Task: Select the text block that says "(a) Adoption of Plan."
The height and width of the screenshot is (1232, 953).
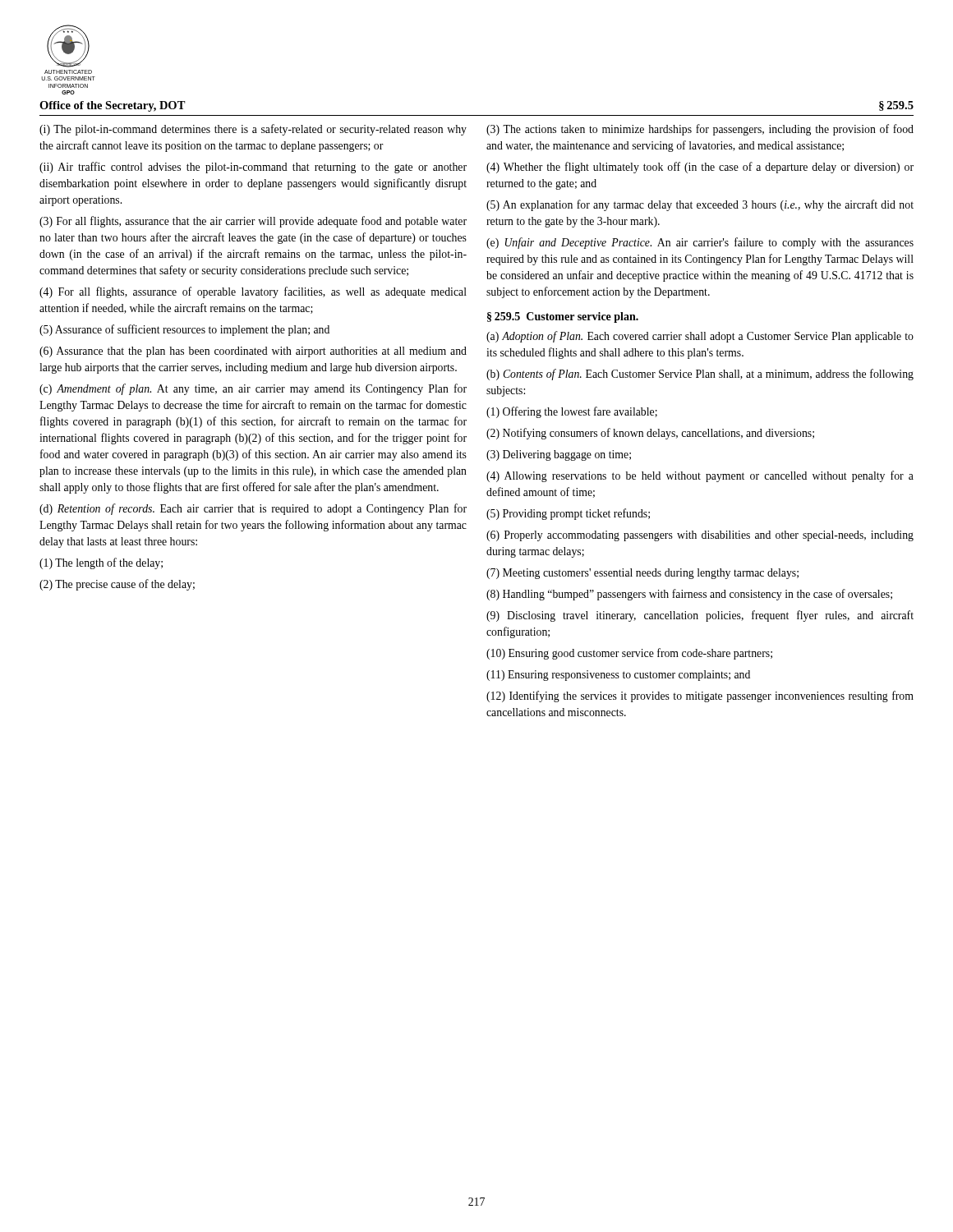Action: click(x=700, y=525)
